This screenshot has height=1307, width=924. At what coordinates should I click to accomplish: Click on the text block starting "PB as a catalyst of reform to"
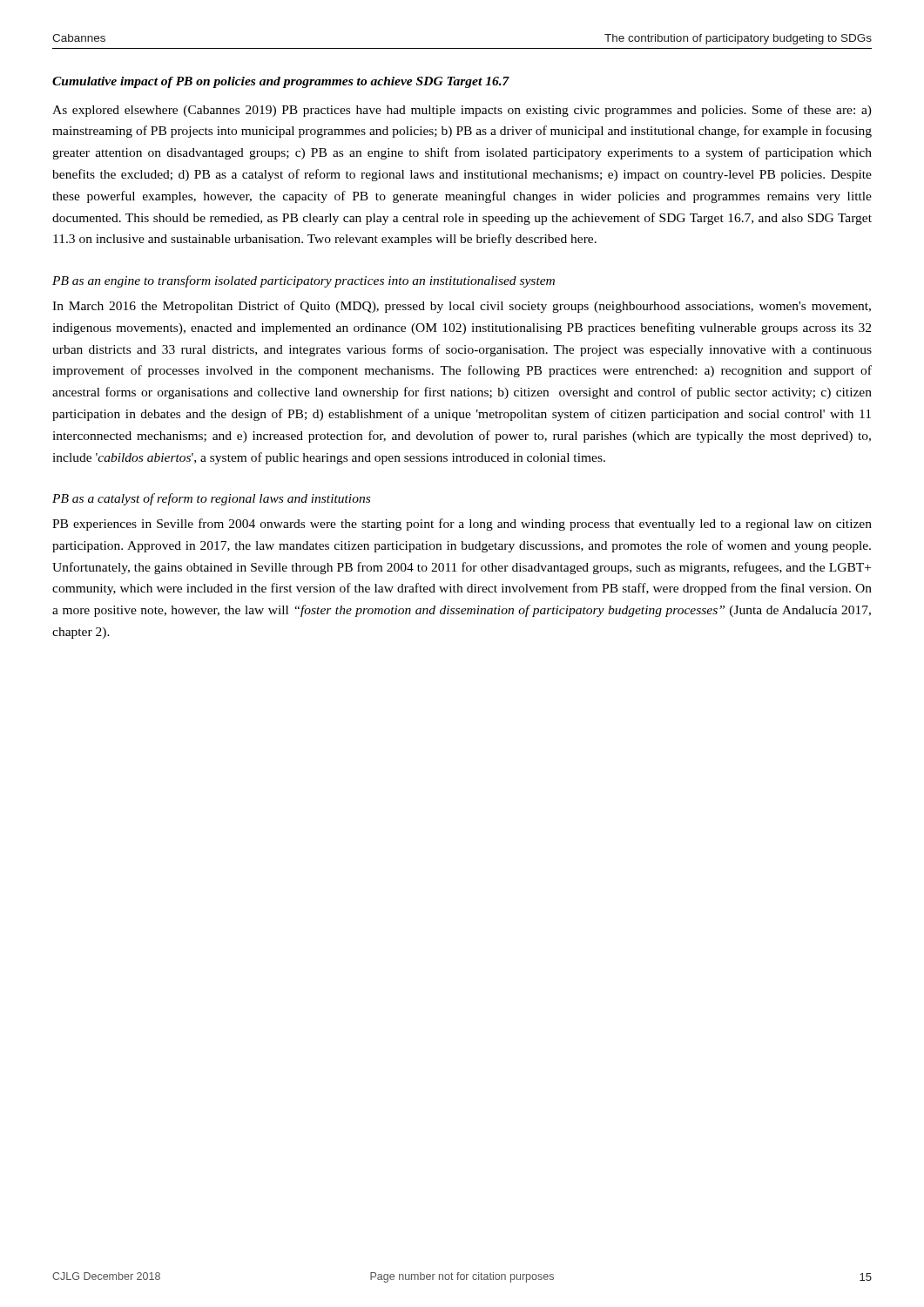point(212,498)
